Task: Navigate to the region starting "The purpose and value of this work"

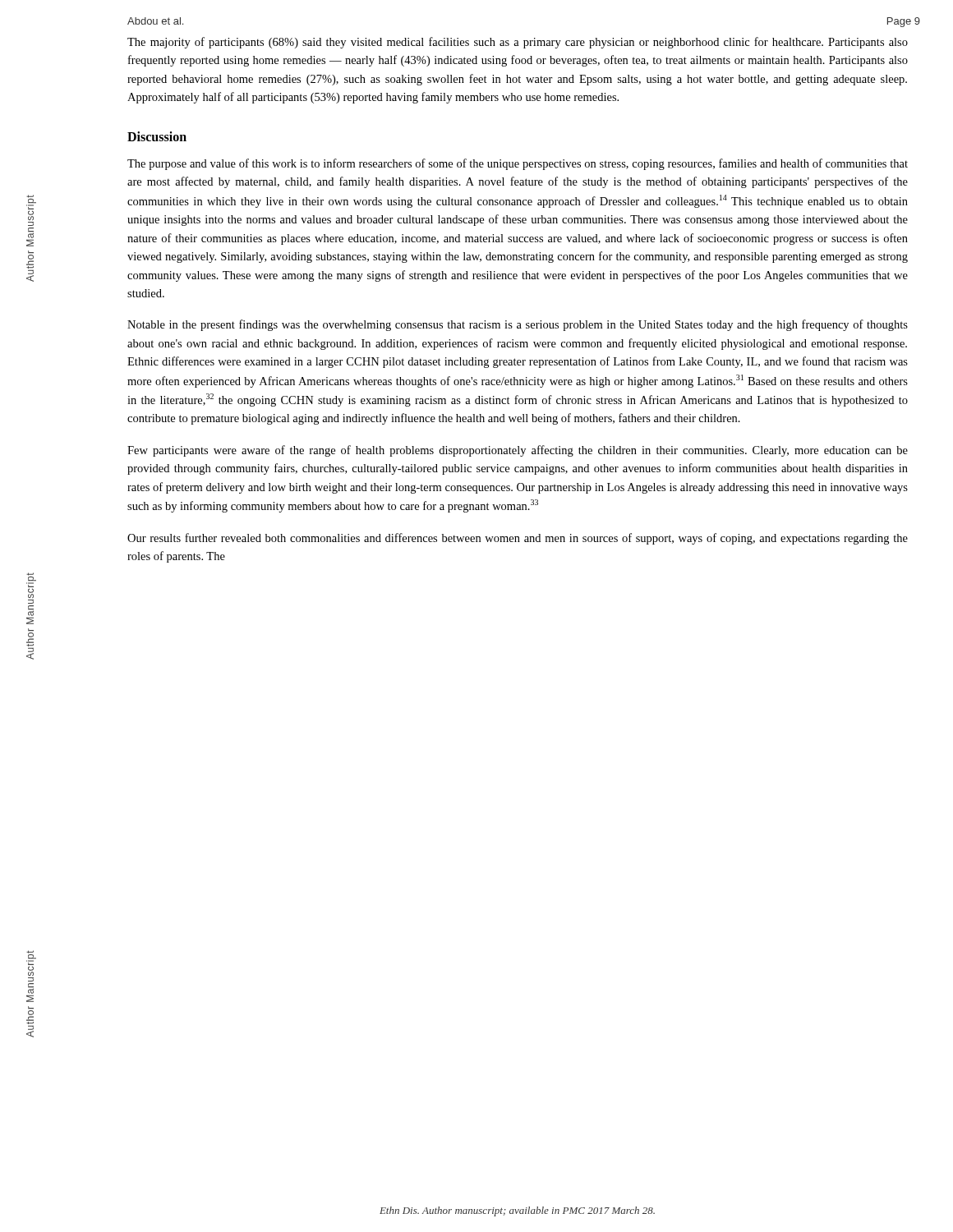Action: coord(518,228)
